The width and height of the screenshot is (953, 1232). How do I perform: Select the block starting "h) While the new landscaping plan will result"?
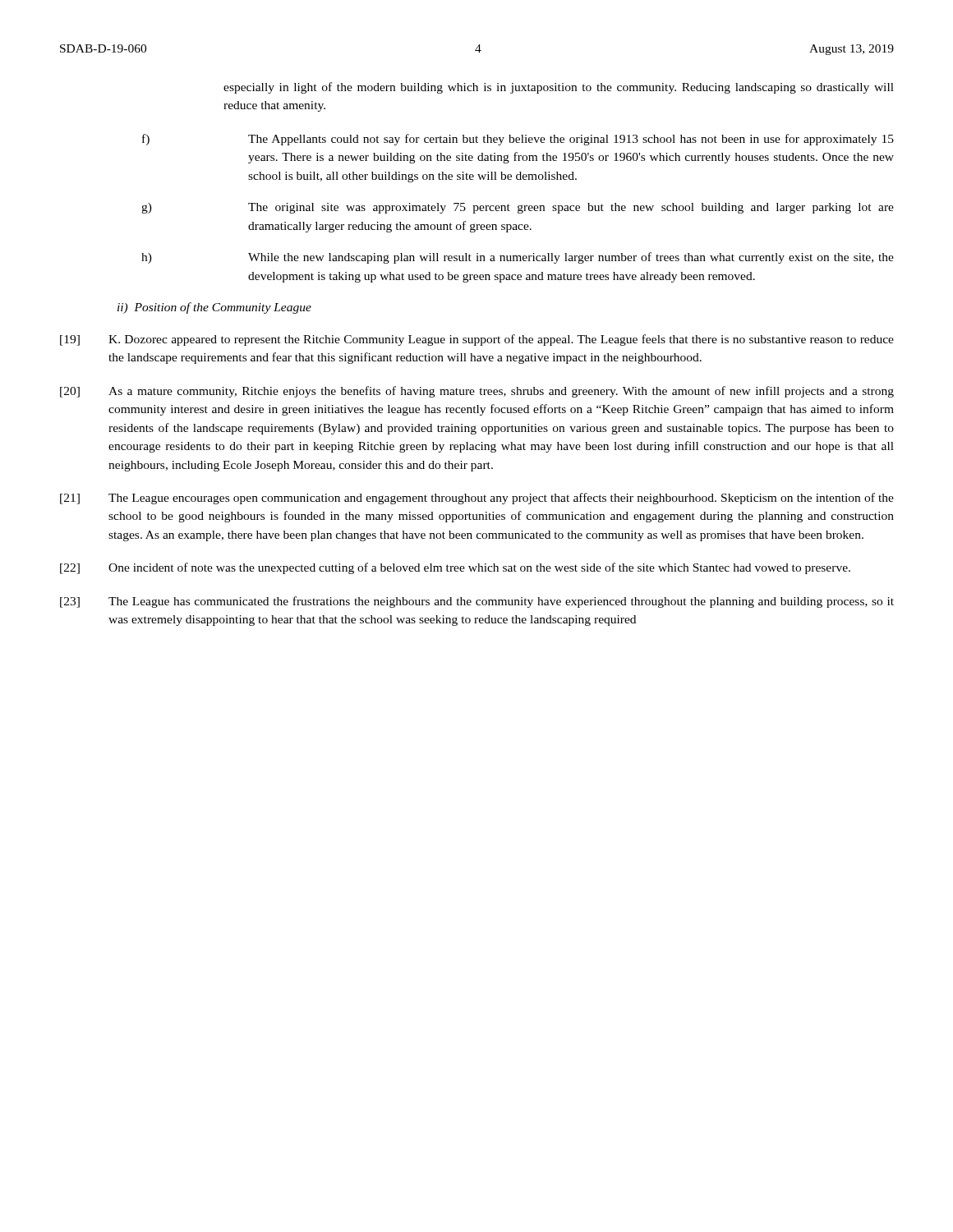518,267
